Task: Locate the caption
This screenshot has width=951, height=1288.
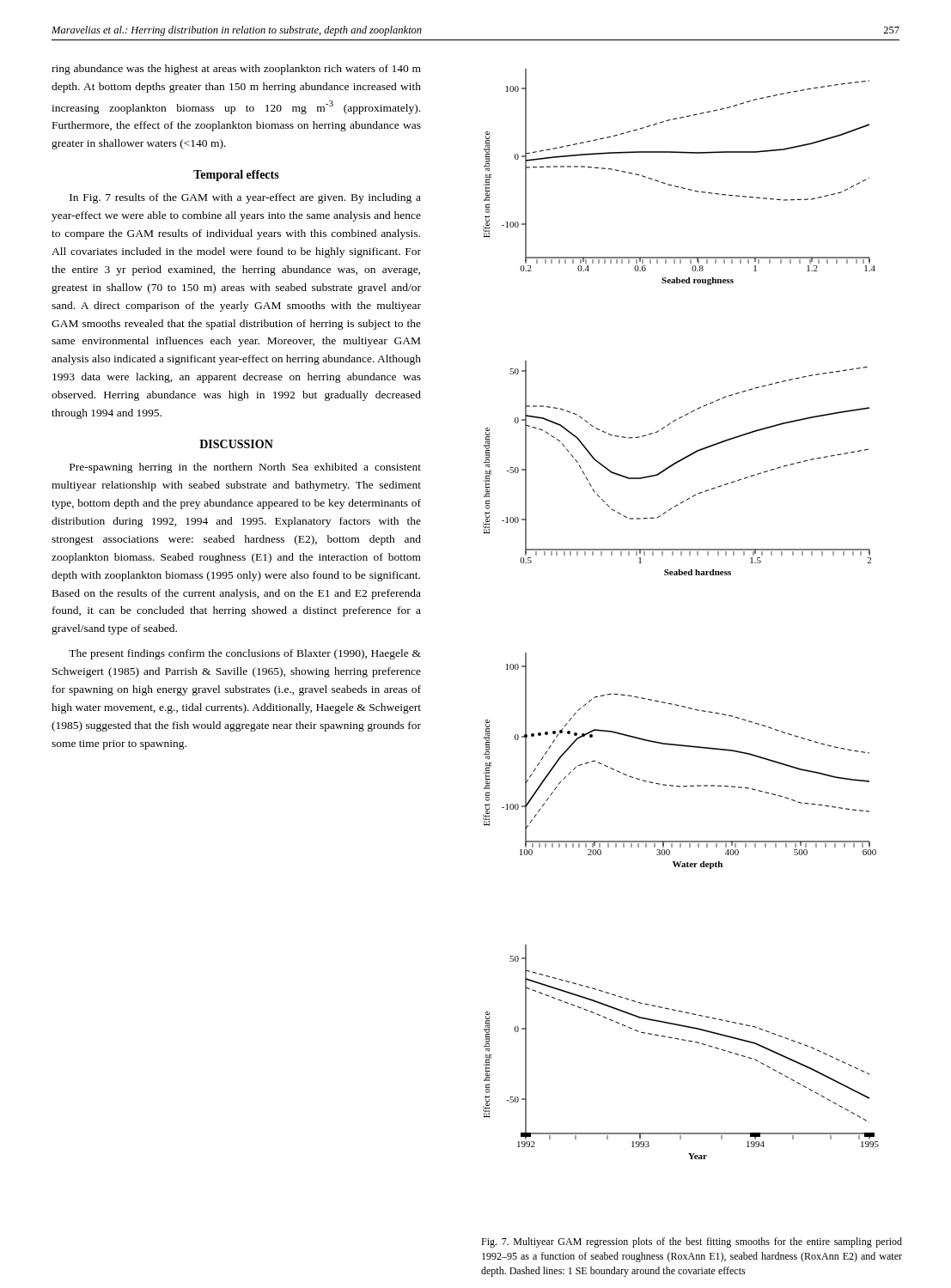Action: 692,1256
